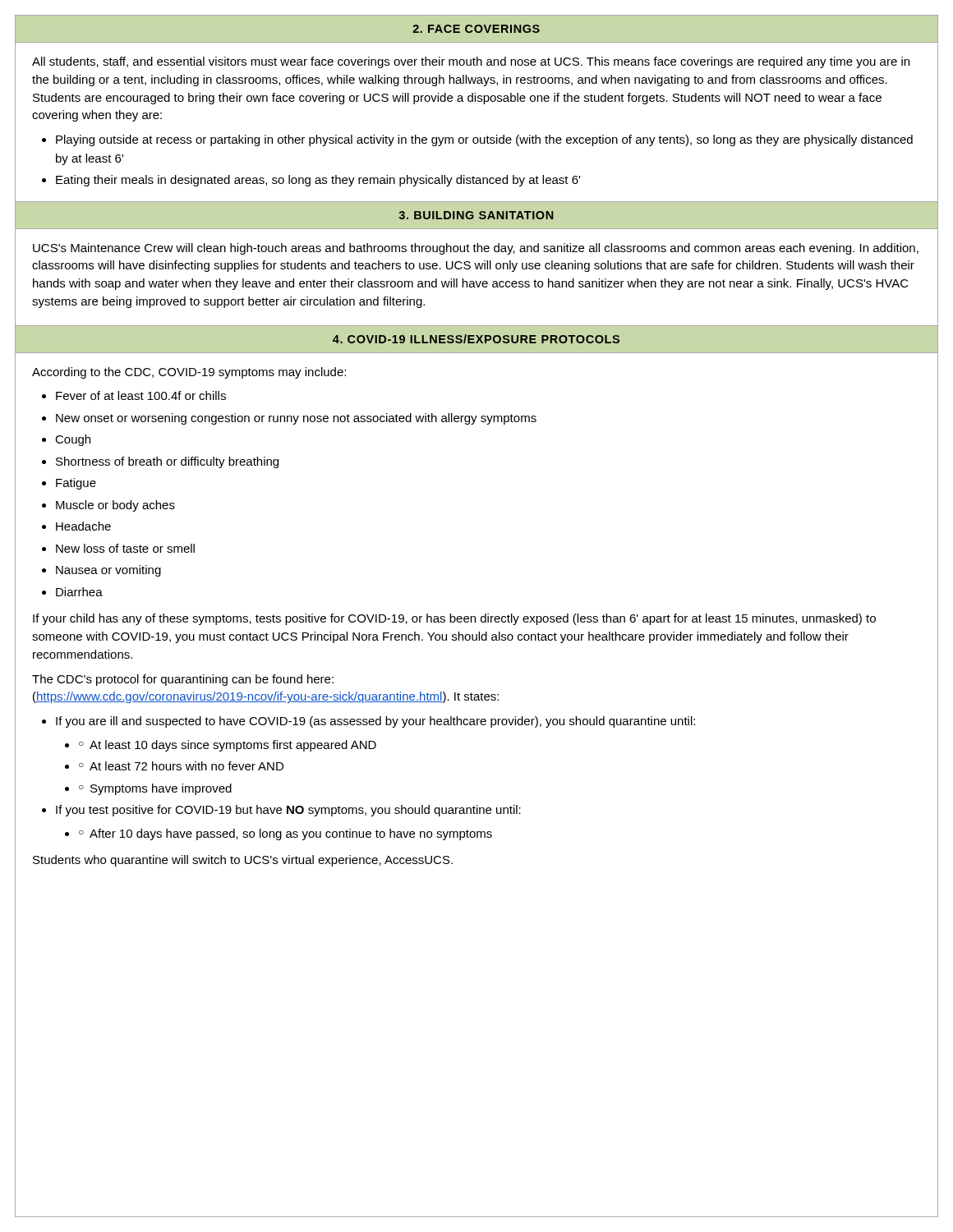This screenshot has height=1232, width=953.
Task: Find the element starting "If your child has"
Action: click(476, 636)
